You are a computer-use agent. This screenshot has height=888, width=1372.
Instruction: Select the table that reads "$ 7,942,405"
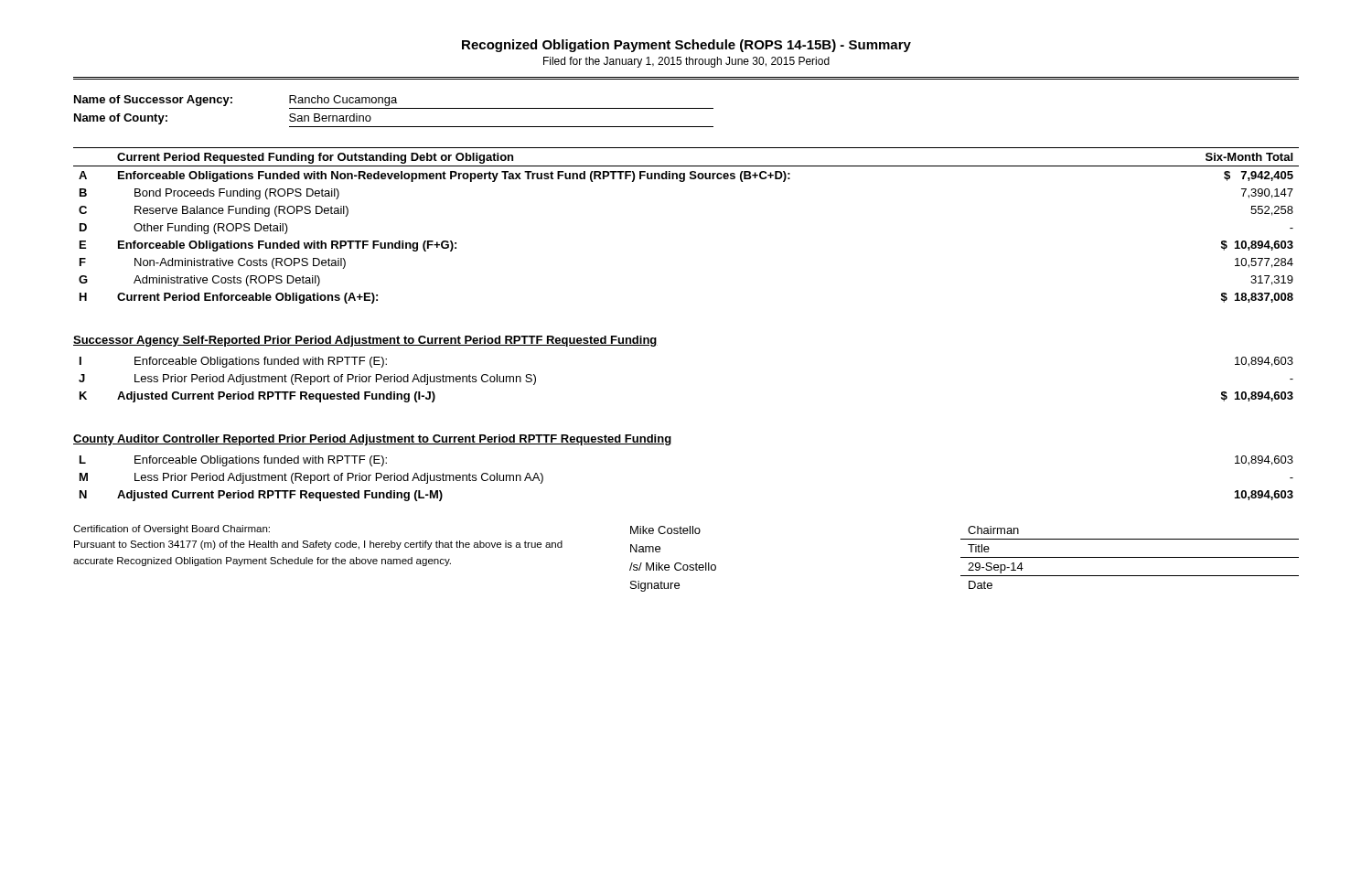pos(686,226)
